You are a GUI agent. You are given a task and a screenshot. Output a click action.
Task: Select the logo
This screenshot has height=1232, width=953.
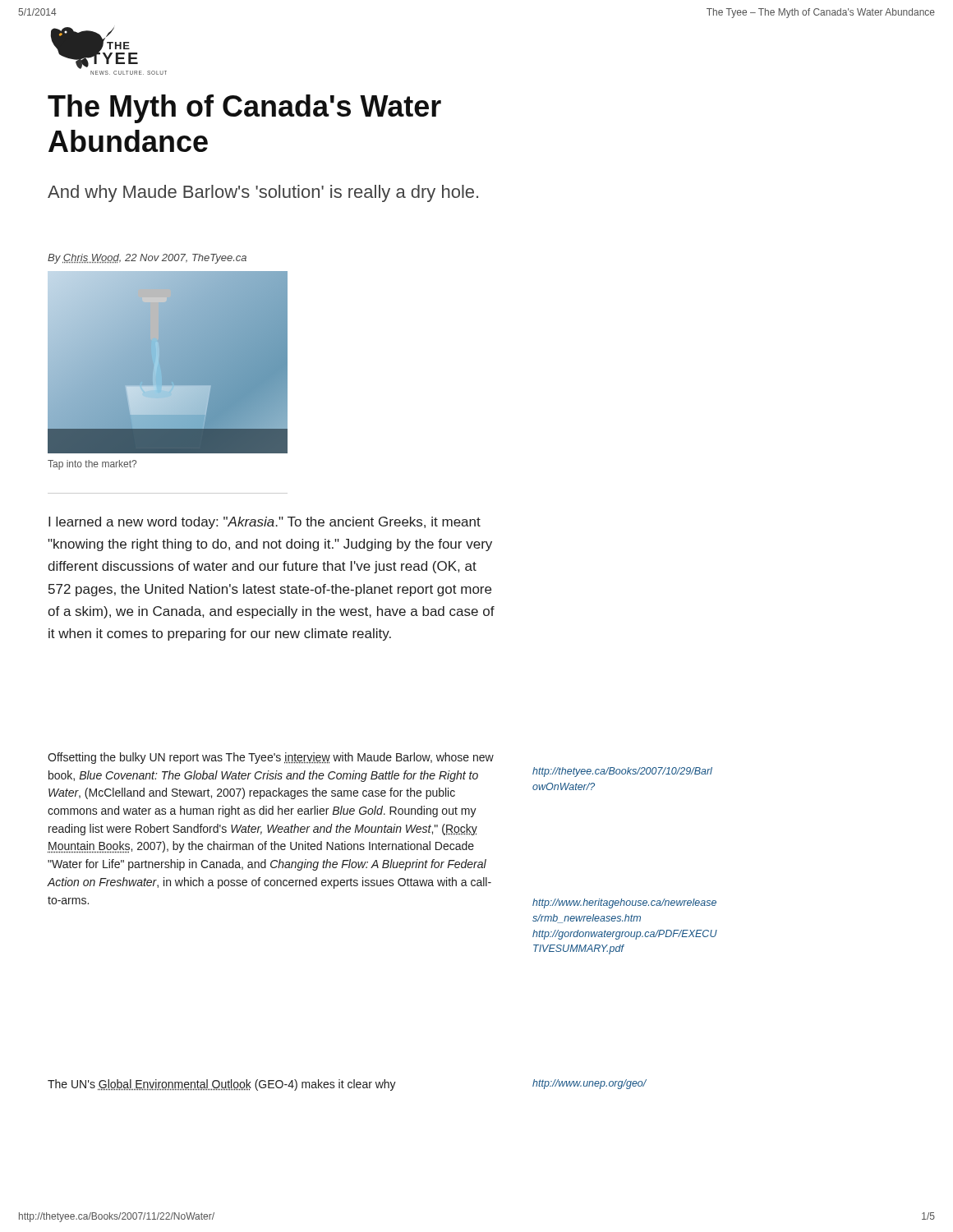coord(107,52)
